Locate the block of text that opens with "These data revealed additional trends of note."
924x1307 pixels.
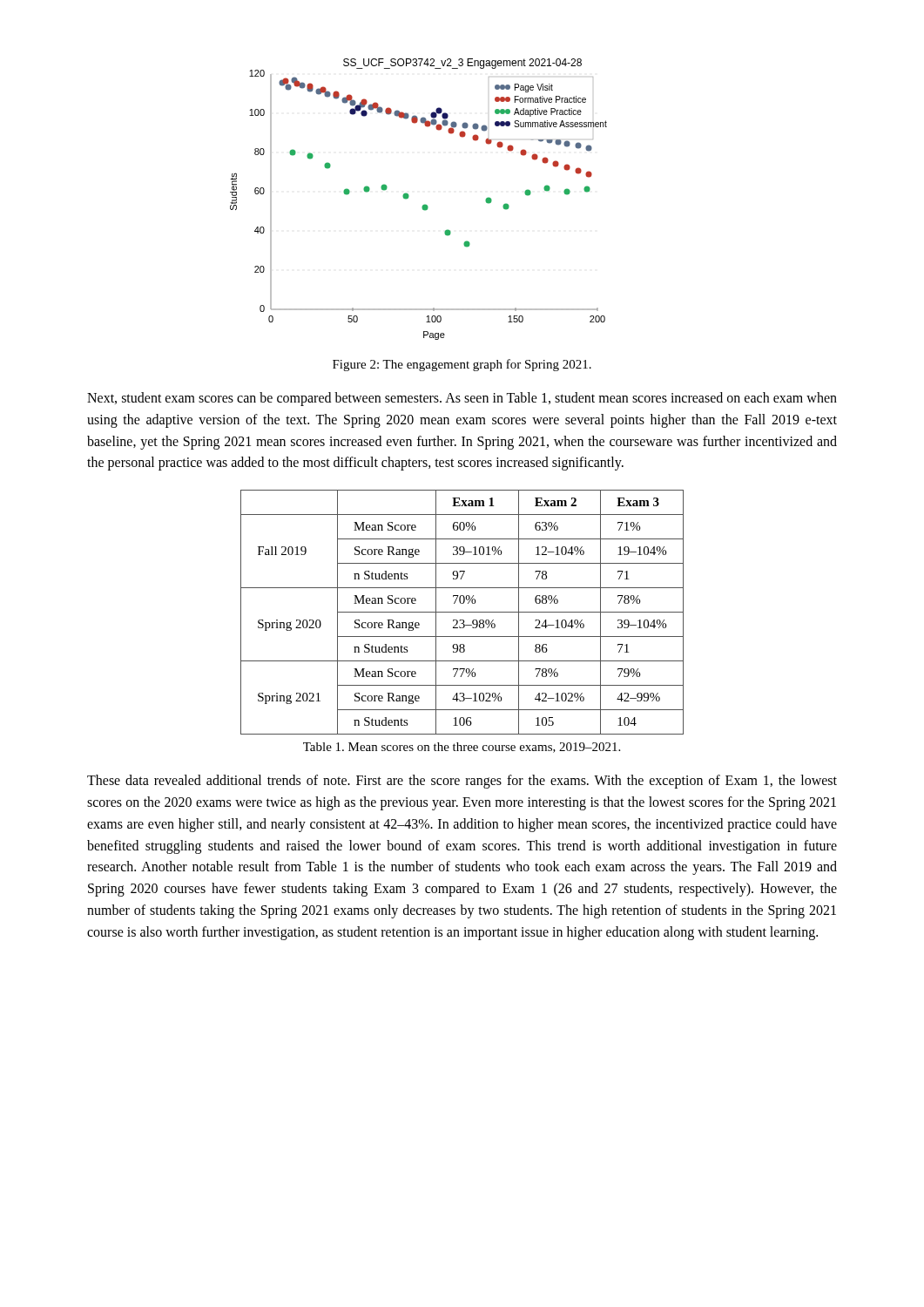462,856
